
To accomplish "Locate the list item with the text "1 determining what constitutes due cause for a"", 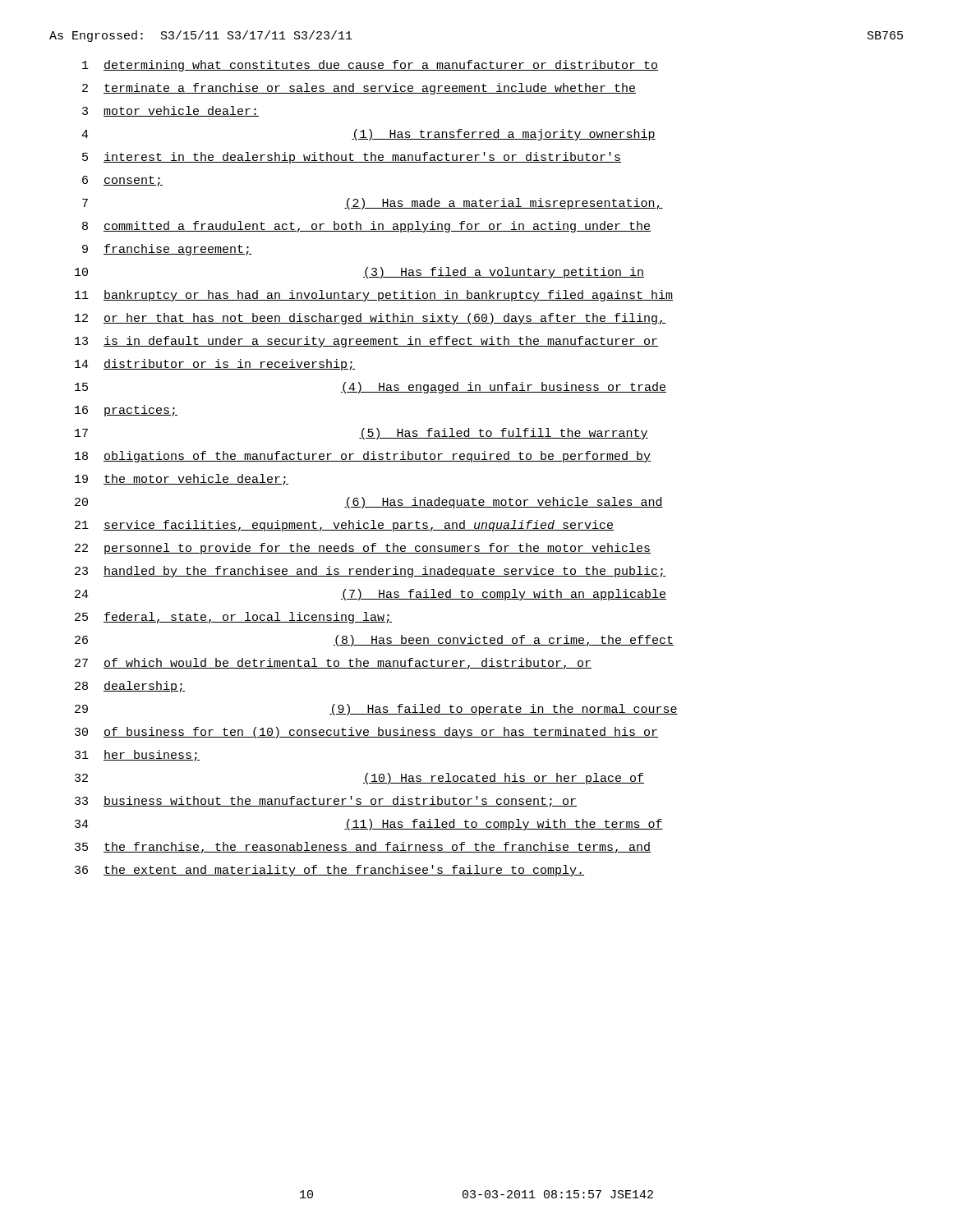I will pos(476,66).
